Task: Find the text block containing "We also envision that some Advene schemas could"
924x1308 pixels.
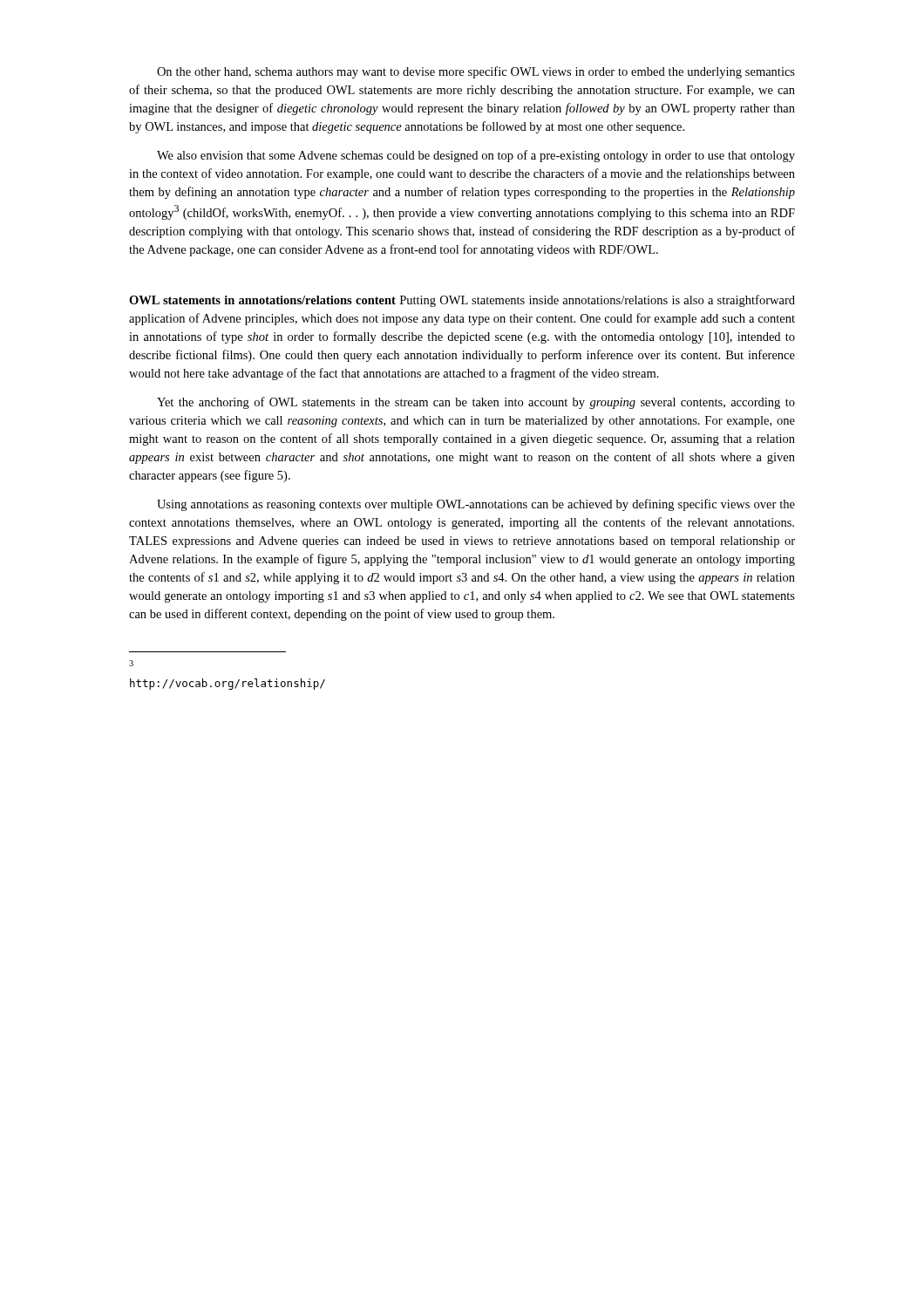Action: tap(462, 203)
